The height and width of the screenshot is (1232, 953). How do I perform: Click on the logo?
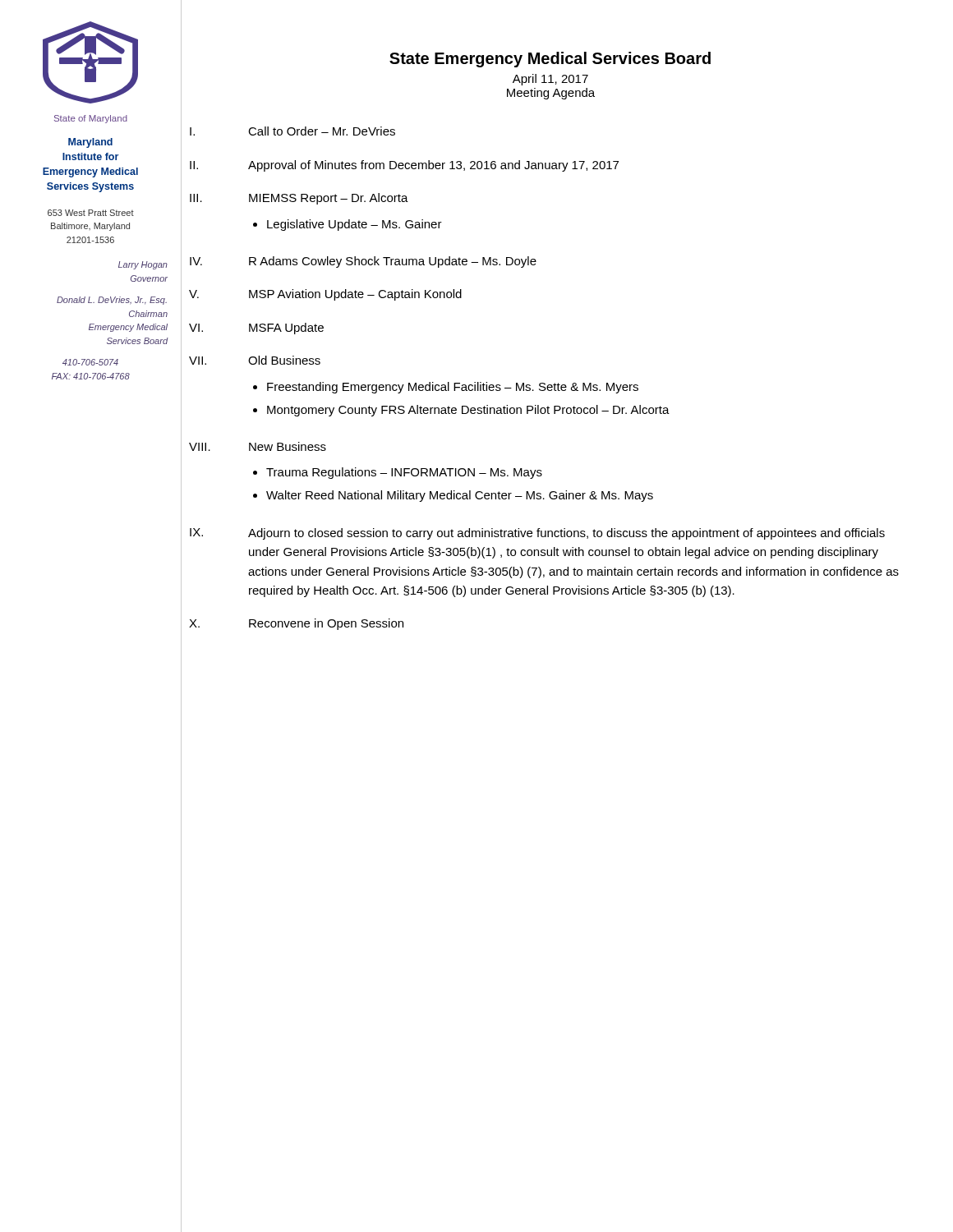click(90, 60)
